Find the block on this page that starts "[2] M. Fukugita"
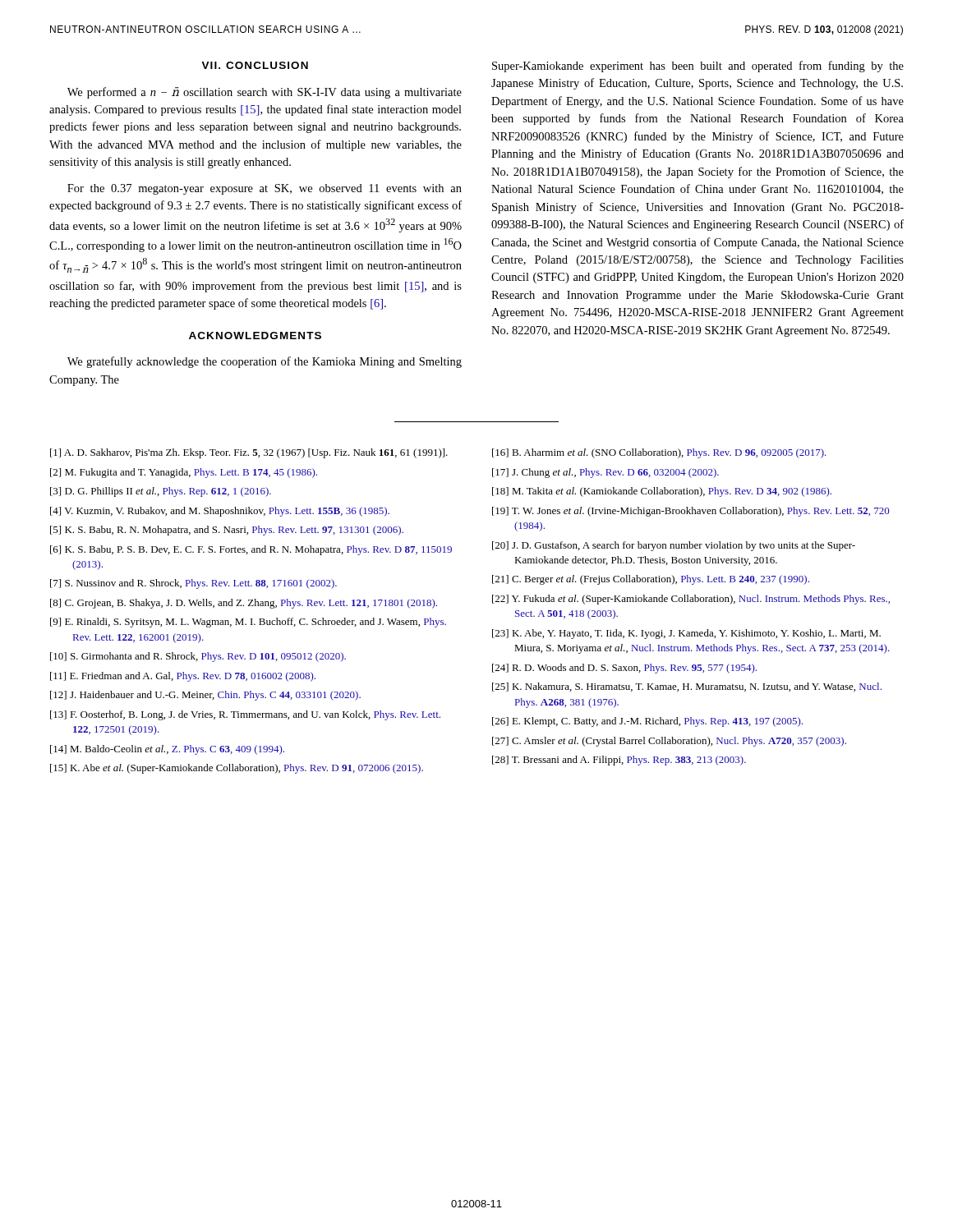Image resolution: width=953 pixels, height=1232 pixels. tap(184, 472)
